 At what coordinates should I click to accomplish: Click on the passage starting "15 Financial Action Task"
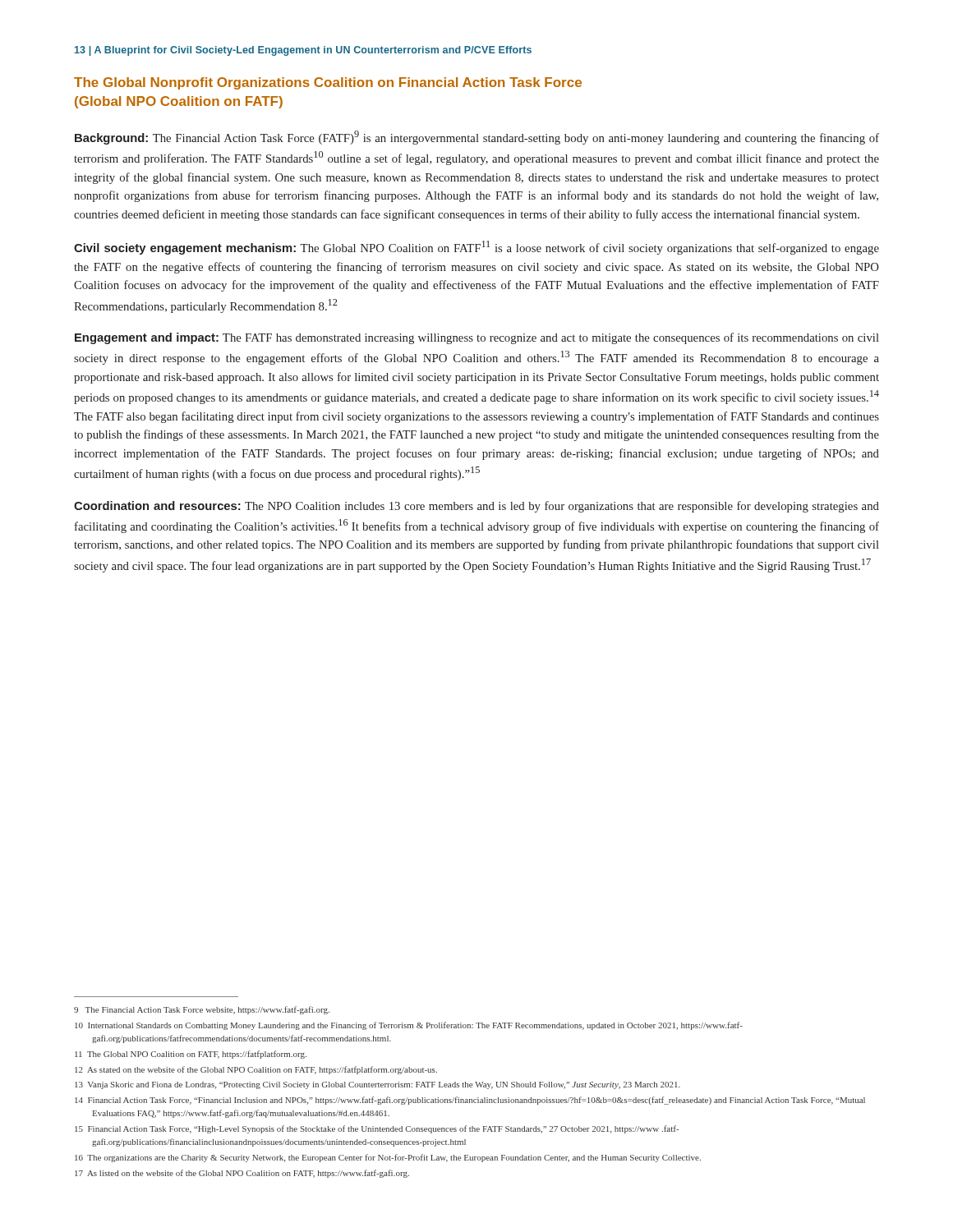(377, 1135)
